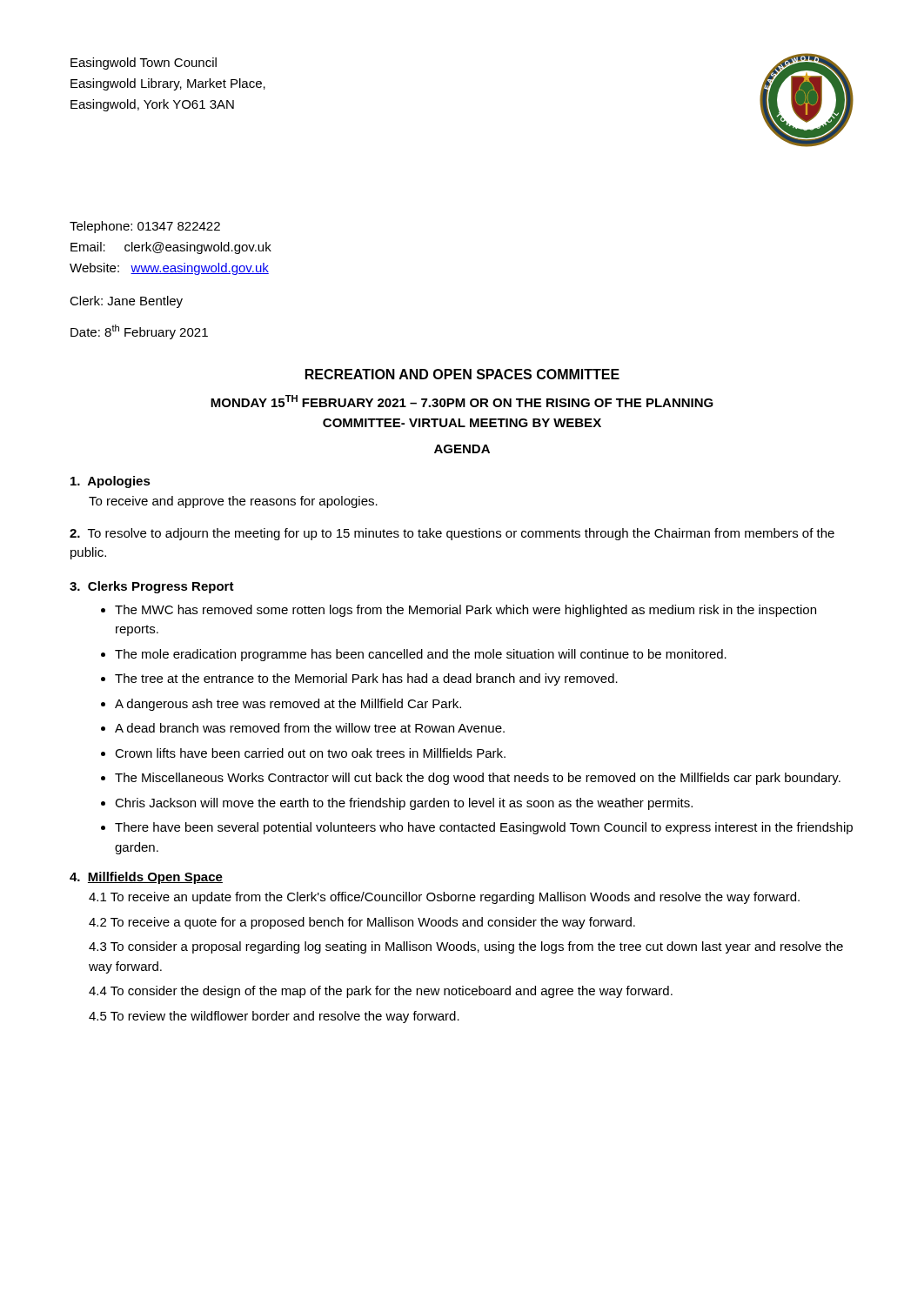Click on the text block that says "2 To receive a quote for a proposed"
Screen dimensions: 1305x924
[x=362, y=921]
